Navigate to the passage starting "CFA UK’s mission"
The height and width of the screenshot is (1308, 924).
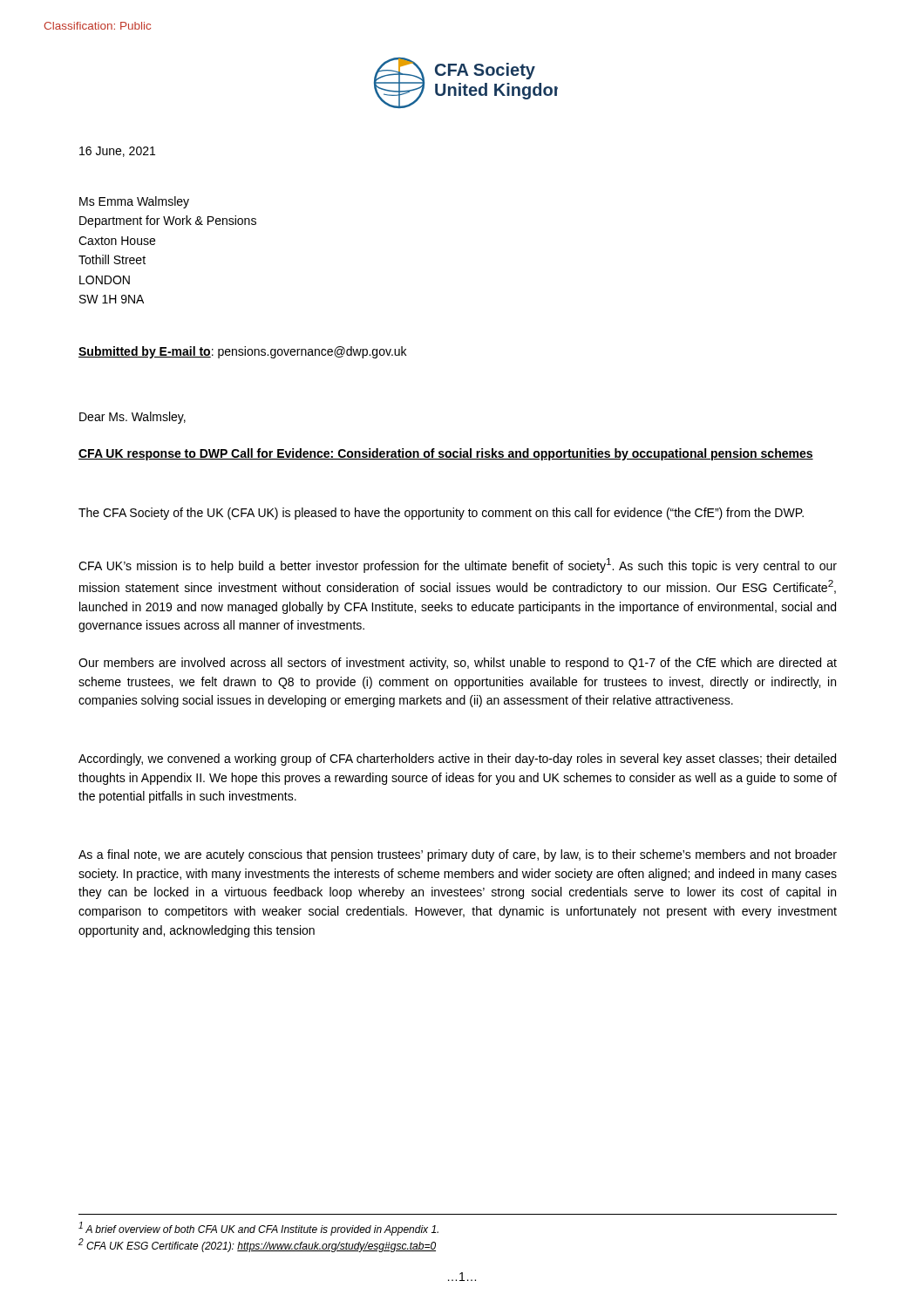click(x=458, y=594)
